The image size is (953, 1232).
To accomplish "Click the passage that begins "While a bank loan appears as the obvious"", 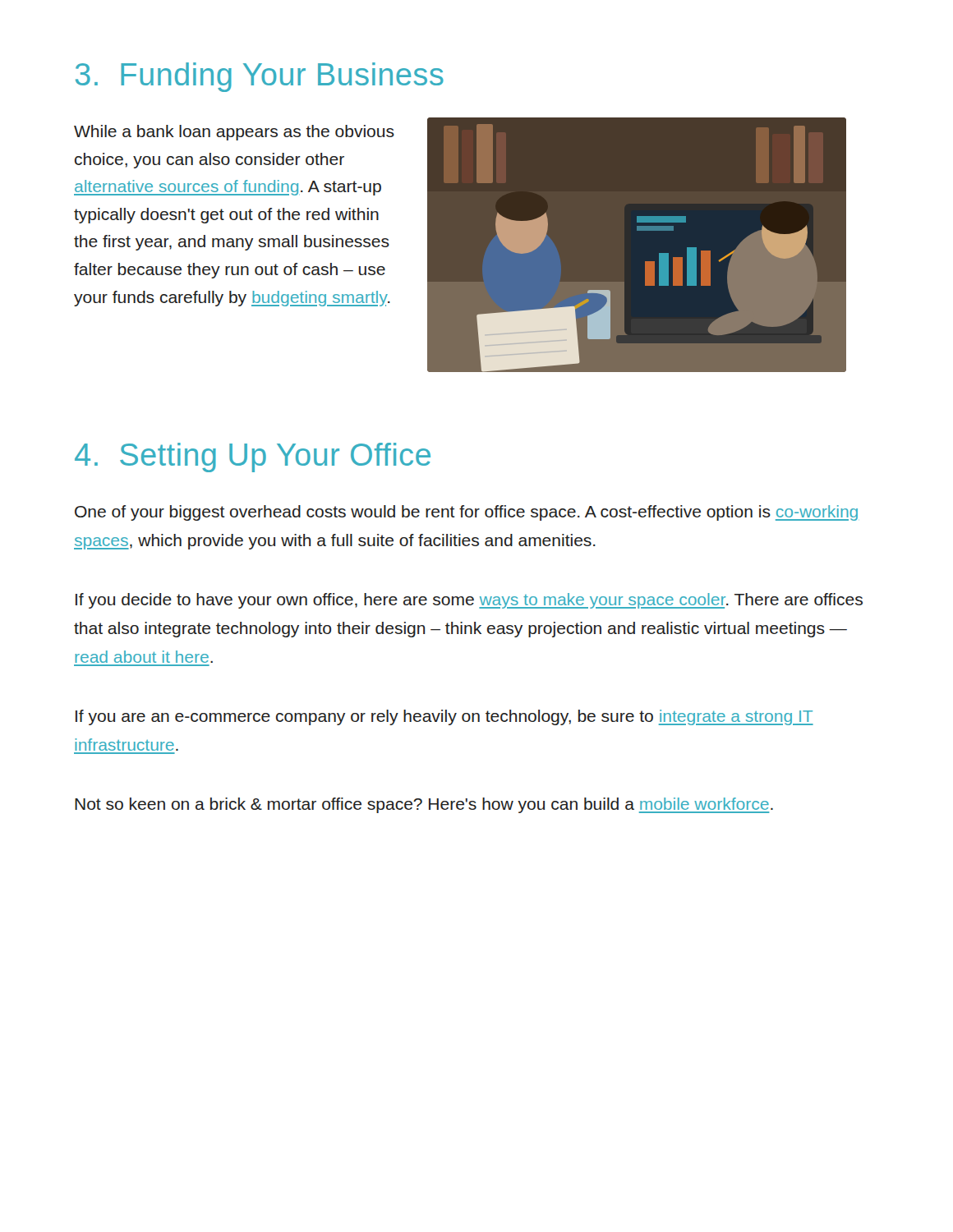I will coord(234,214).
